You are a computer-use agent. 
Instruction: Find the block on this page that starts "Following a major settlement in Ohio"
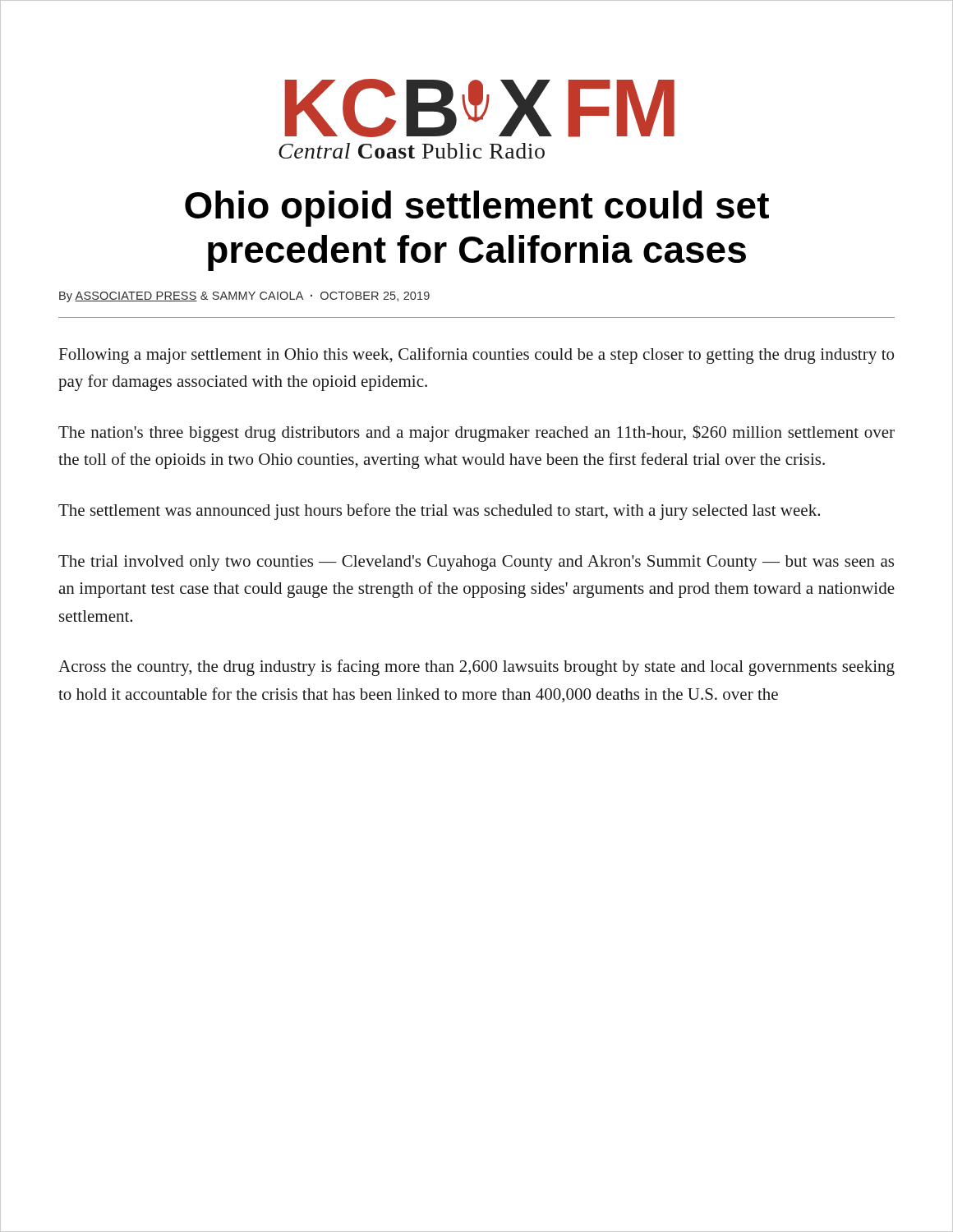pyautogui.click(x=476, y=367)
